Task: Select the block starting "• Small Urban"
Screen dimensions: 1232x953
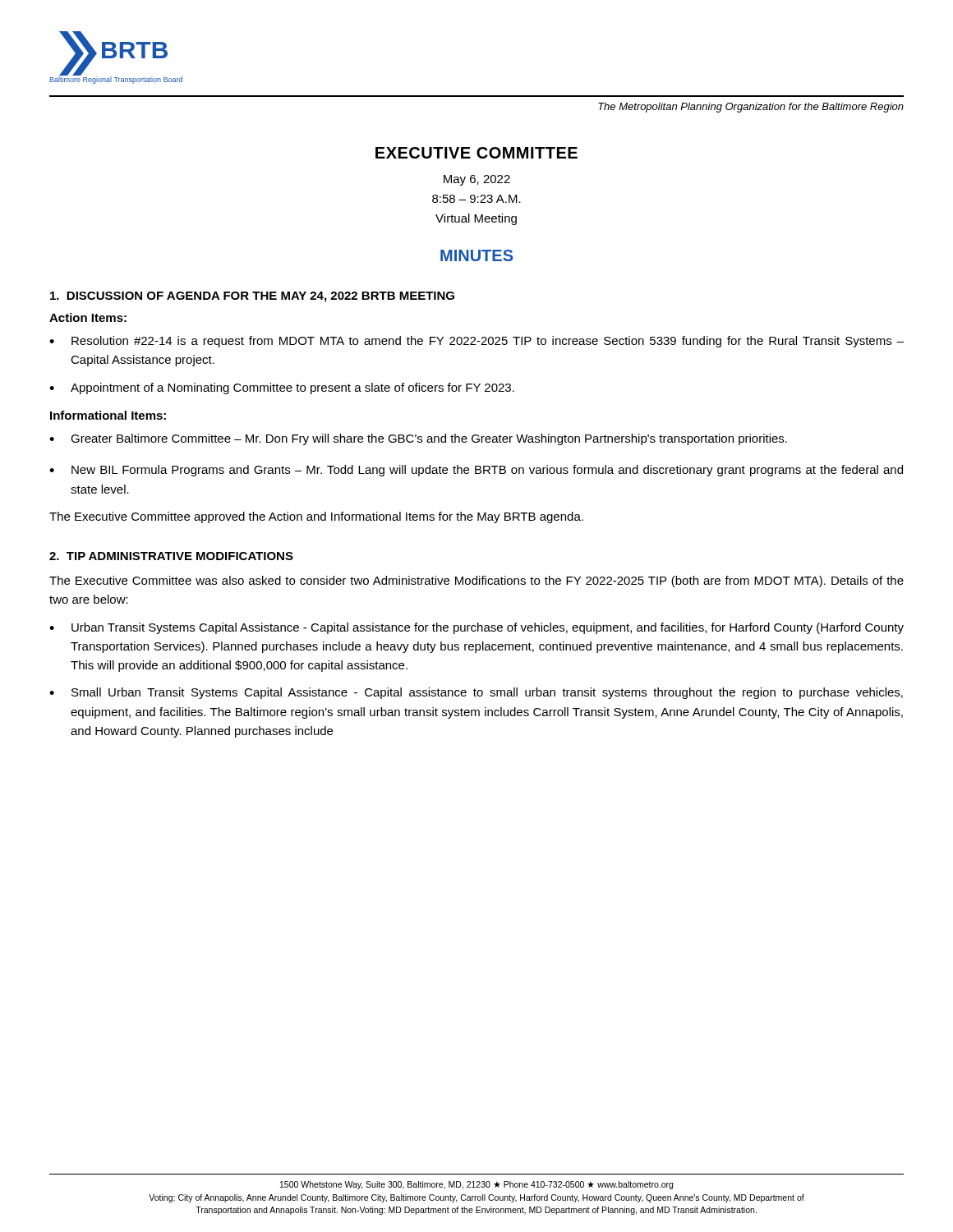Action: coord(476,711)
